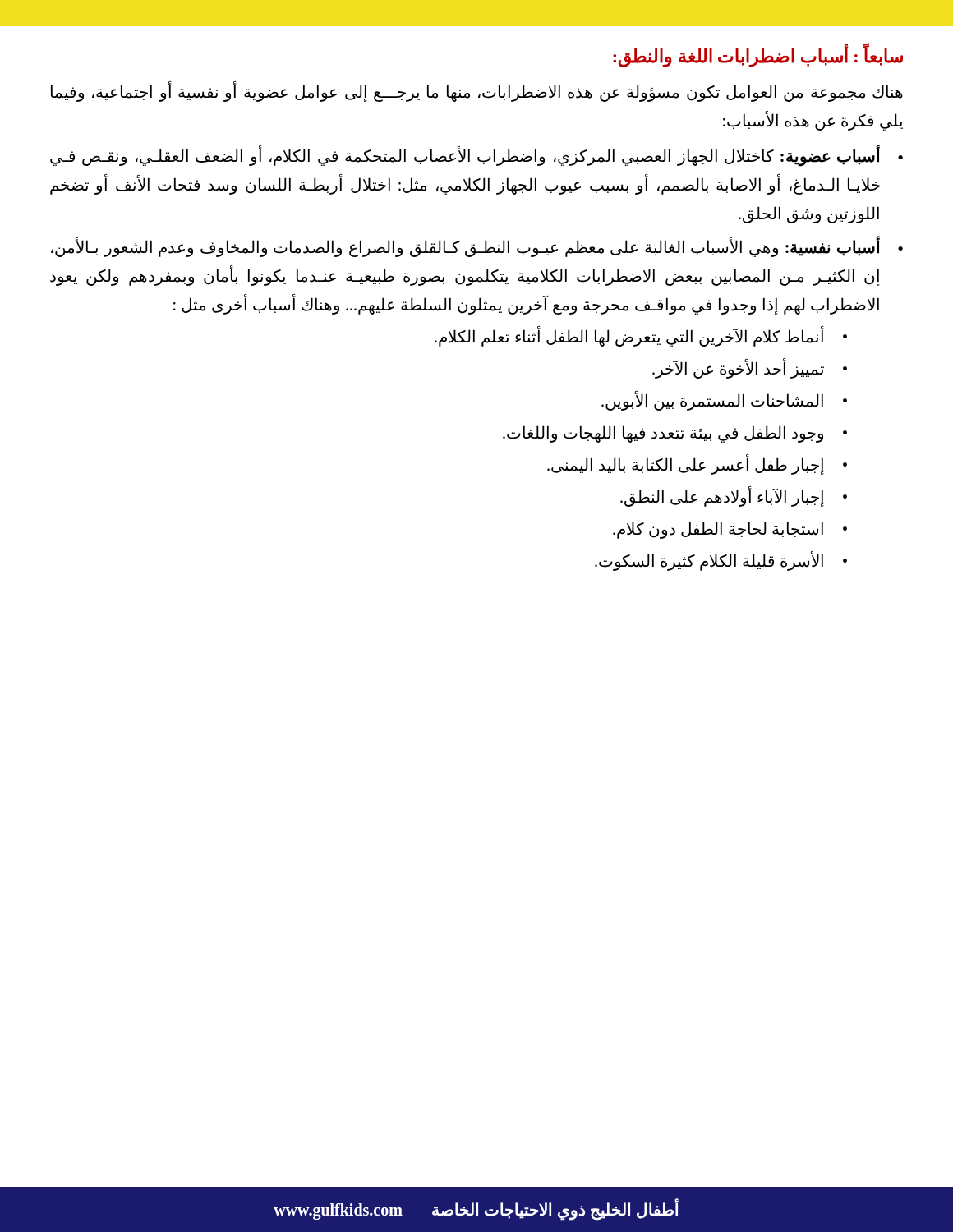This screenshot has width=953, height=1232.
Task: Find the list item that says "إجبار طفل أعسر"
Action: tap(686, 464)
